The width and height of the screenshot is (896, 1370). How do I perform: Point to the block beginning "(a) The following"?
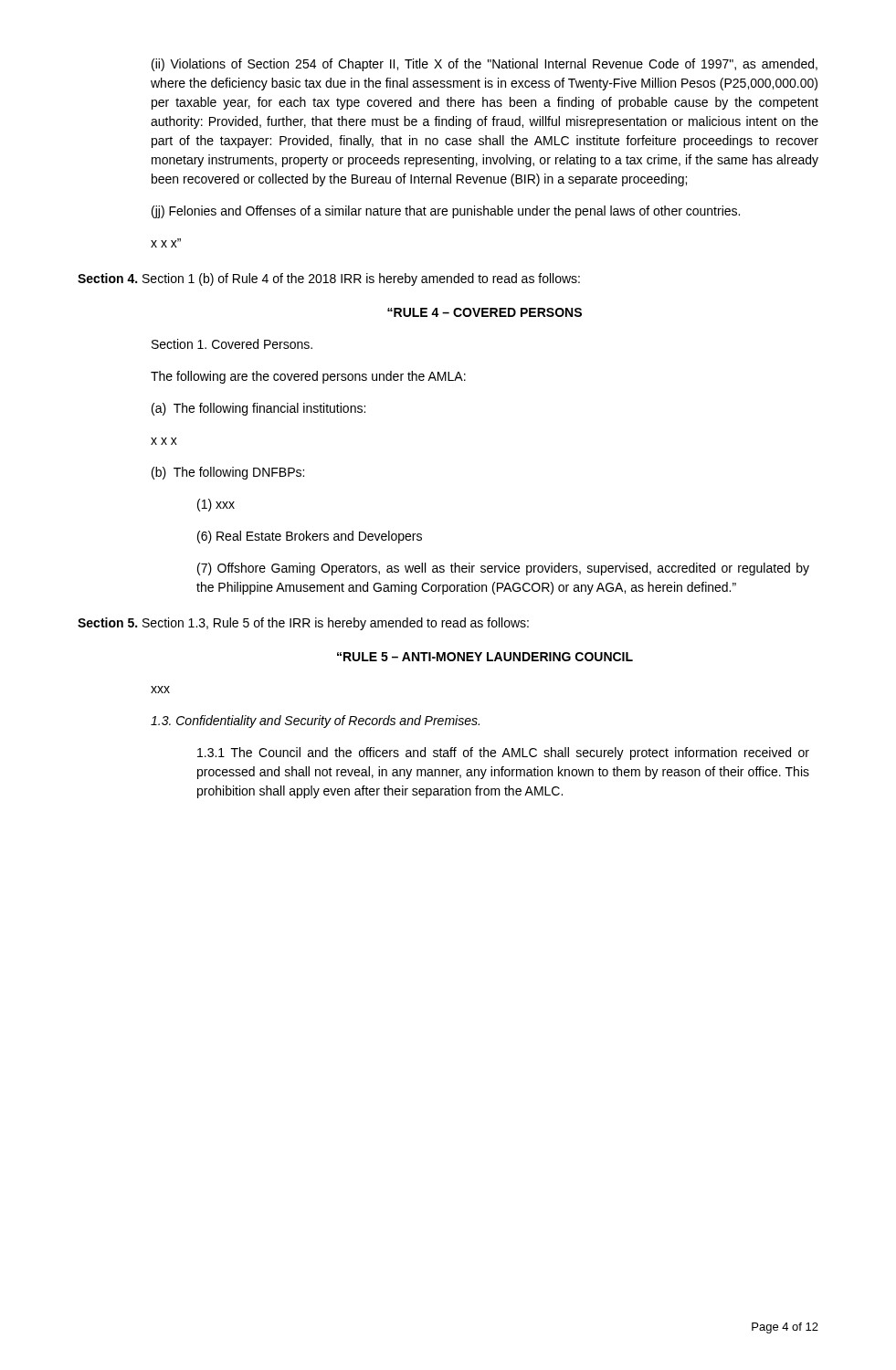259,408
